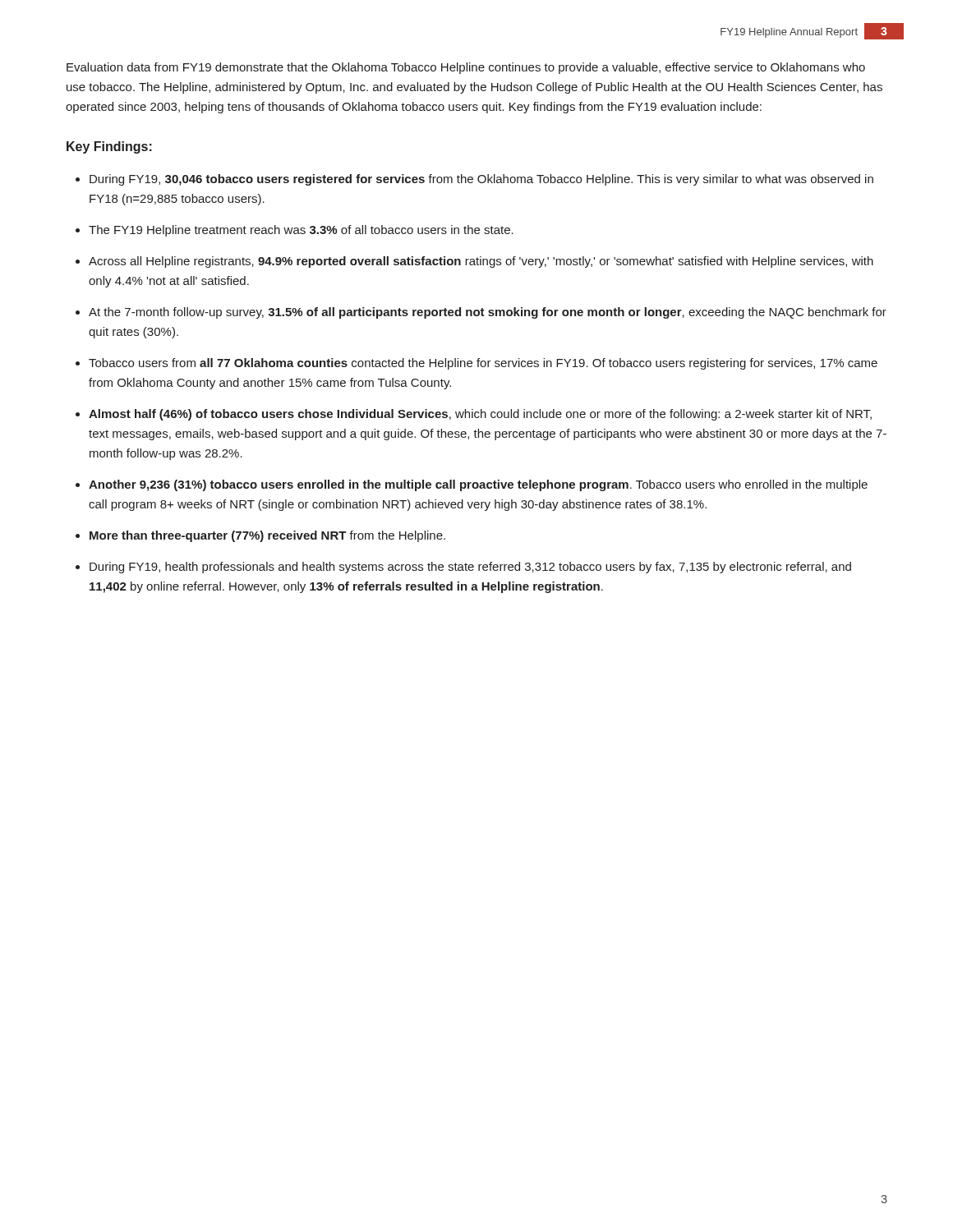Click on the list item with the text "The FY19 Helpline treatment reach was"
The width and height of the screenshot is (953, 1232).
click(x=301, y=230)
